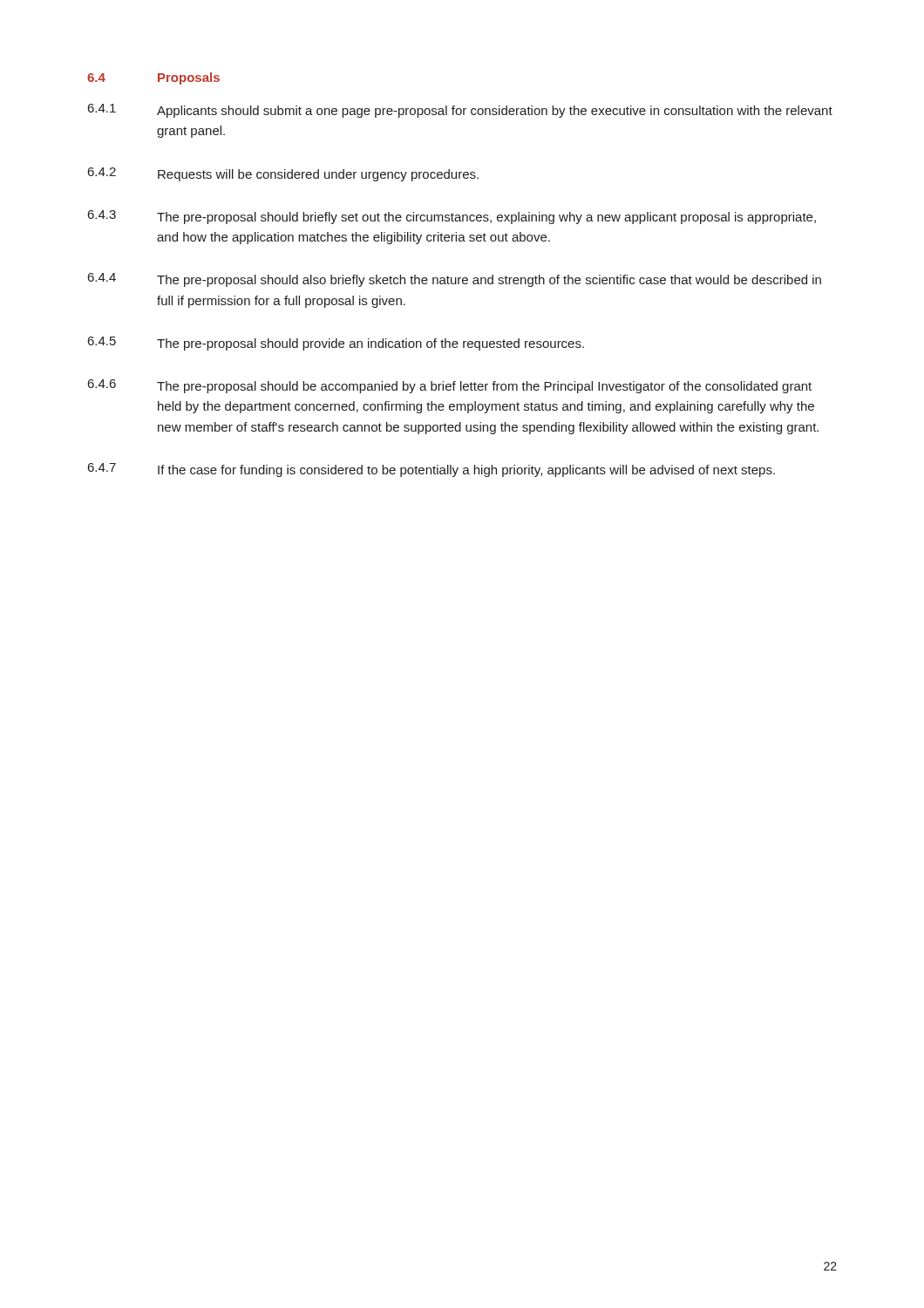The image size is (924, 1308).
Task: Select the text block starting "6.4.3 The pre-proposal should briefly set out the"
Action: [x=462, y=227]
